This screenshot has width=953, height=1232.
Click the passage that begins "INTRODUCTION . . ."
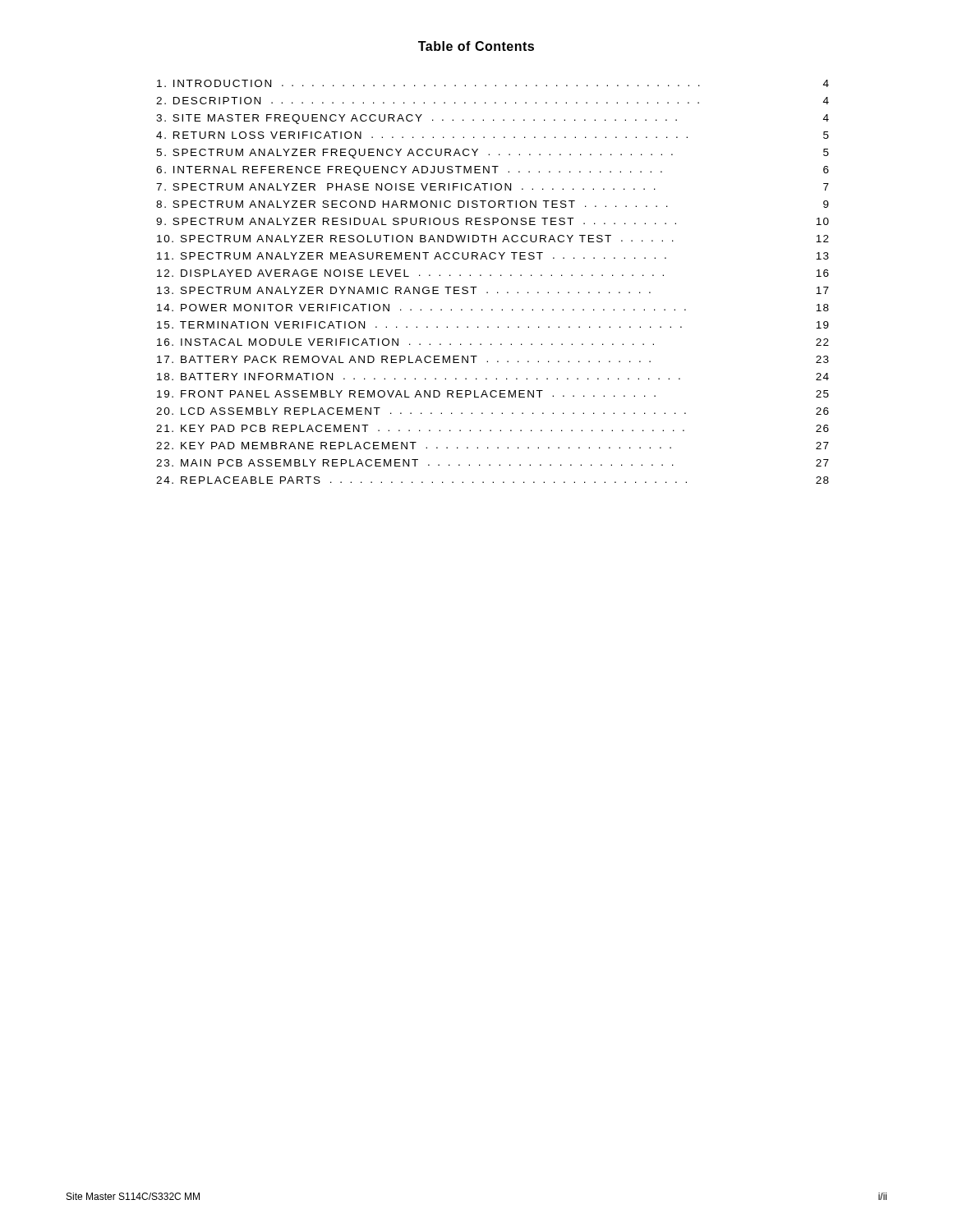point(493,83)
